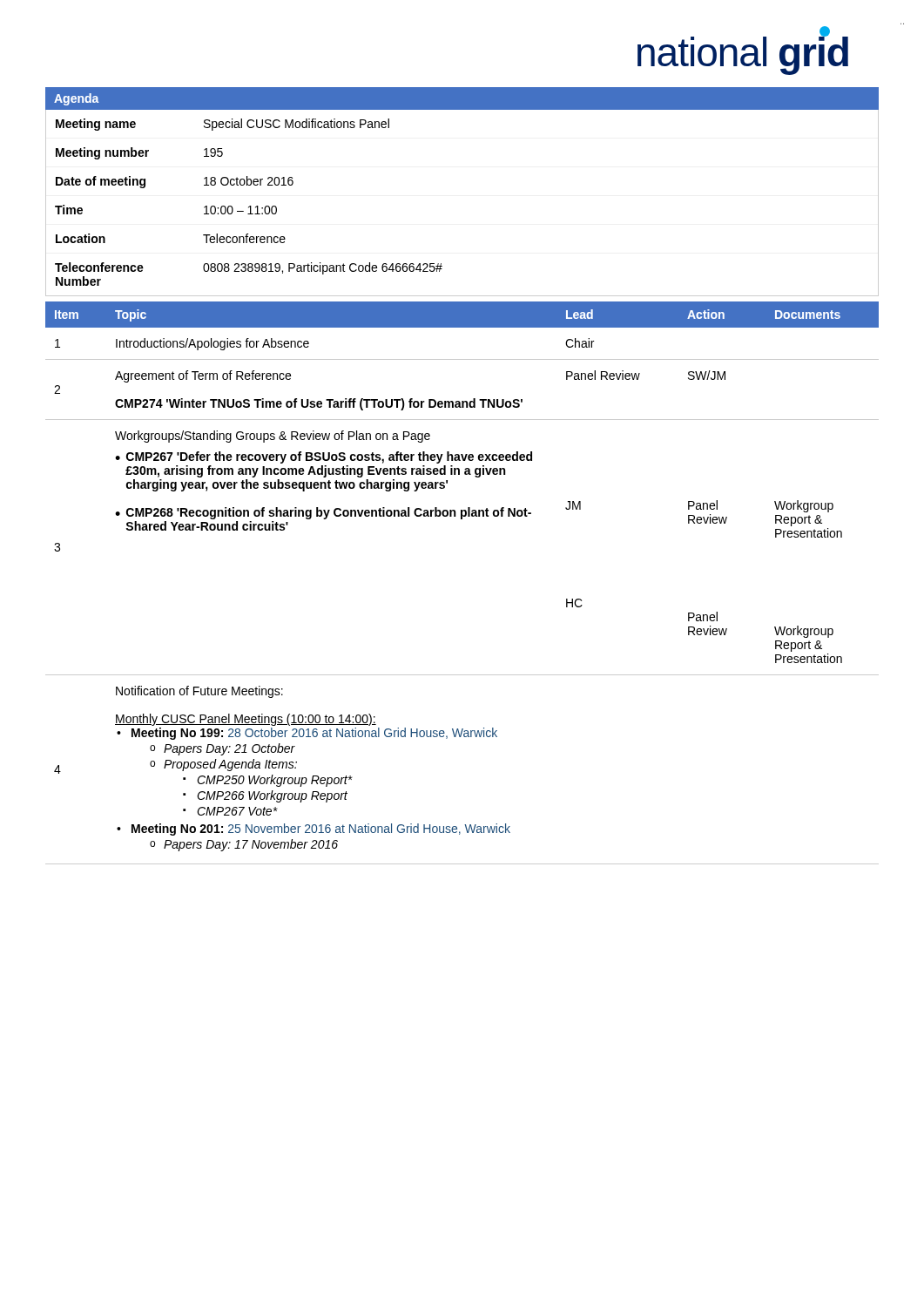The width and height of the screenshot is (924, 1307).
Task: Select the table that reads "Meeting name Special"
Action: tap(462, 203)
